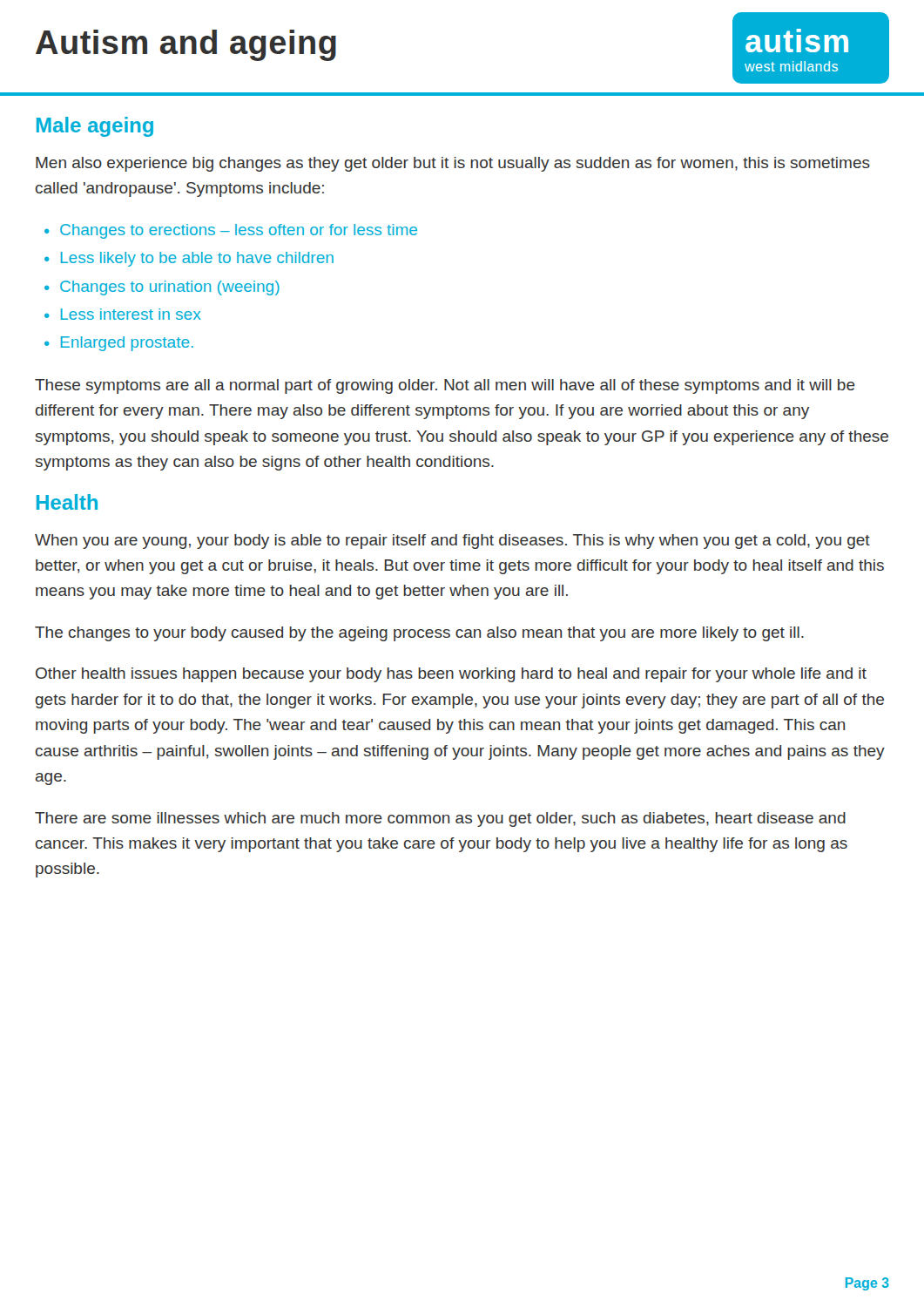Locate the title
The image size is (924, 1307).
click(187, 43)
